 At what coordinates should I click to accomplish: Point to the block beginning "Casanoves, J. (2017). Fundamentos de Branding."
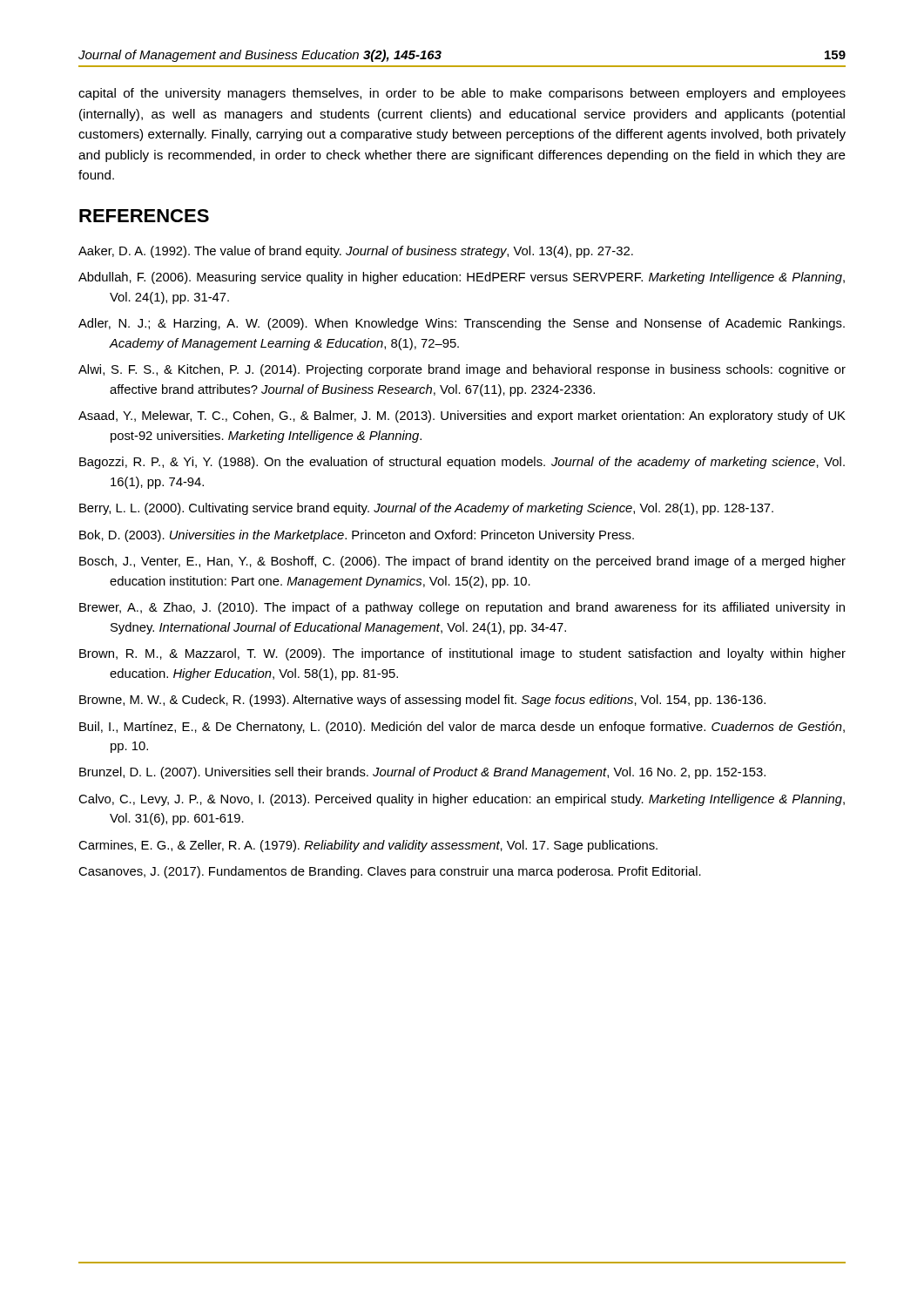click(390, 872)
